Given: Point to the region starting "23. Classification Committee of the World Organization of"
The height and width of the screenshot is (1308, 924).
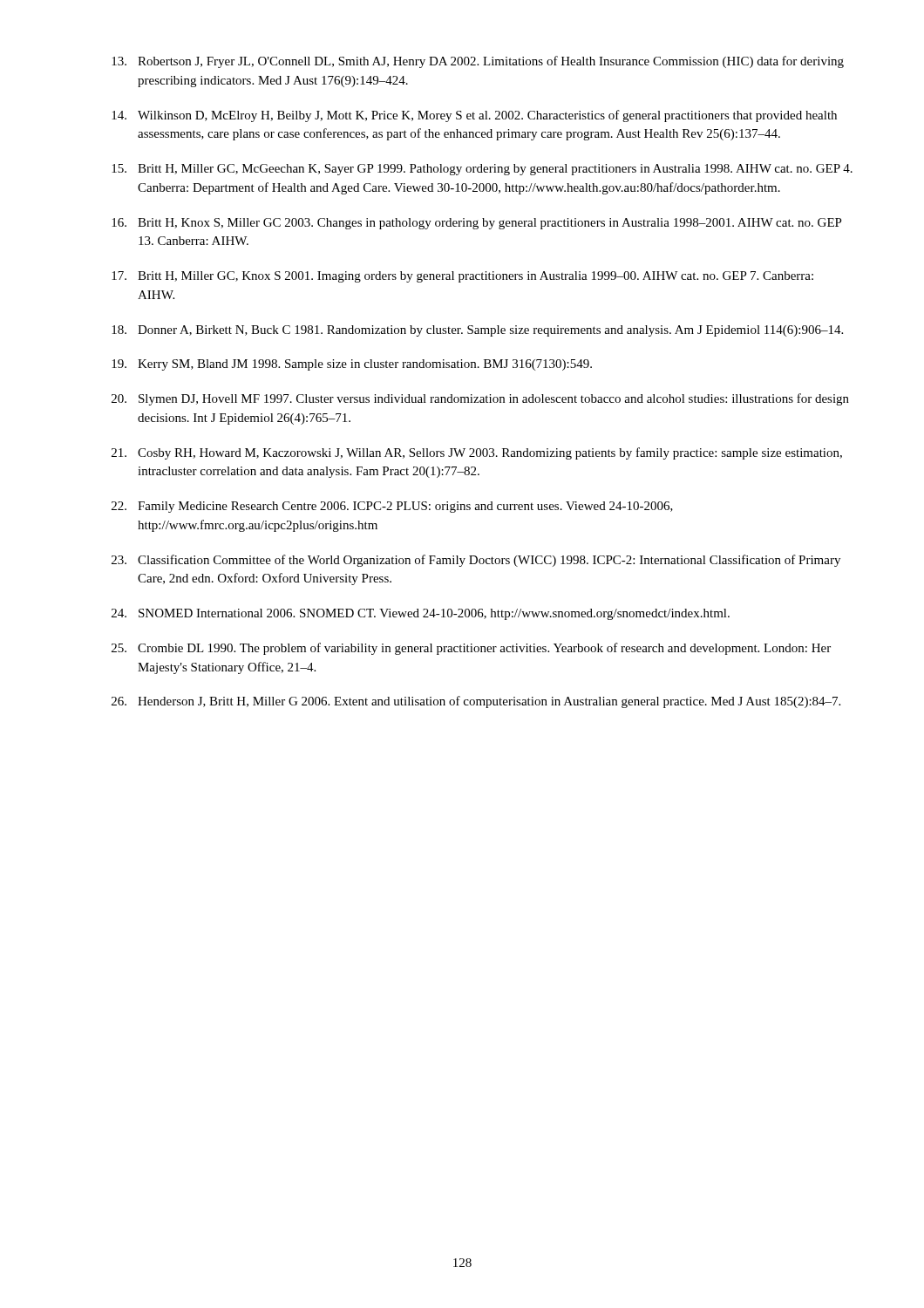Looking at the screenshot, I should pos(471,570).
